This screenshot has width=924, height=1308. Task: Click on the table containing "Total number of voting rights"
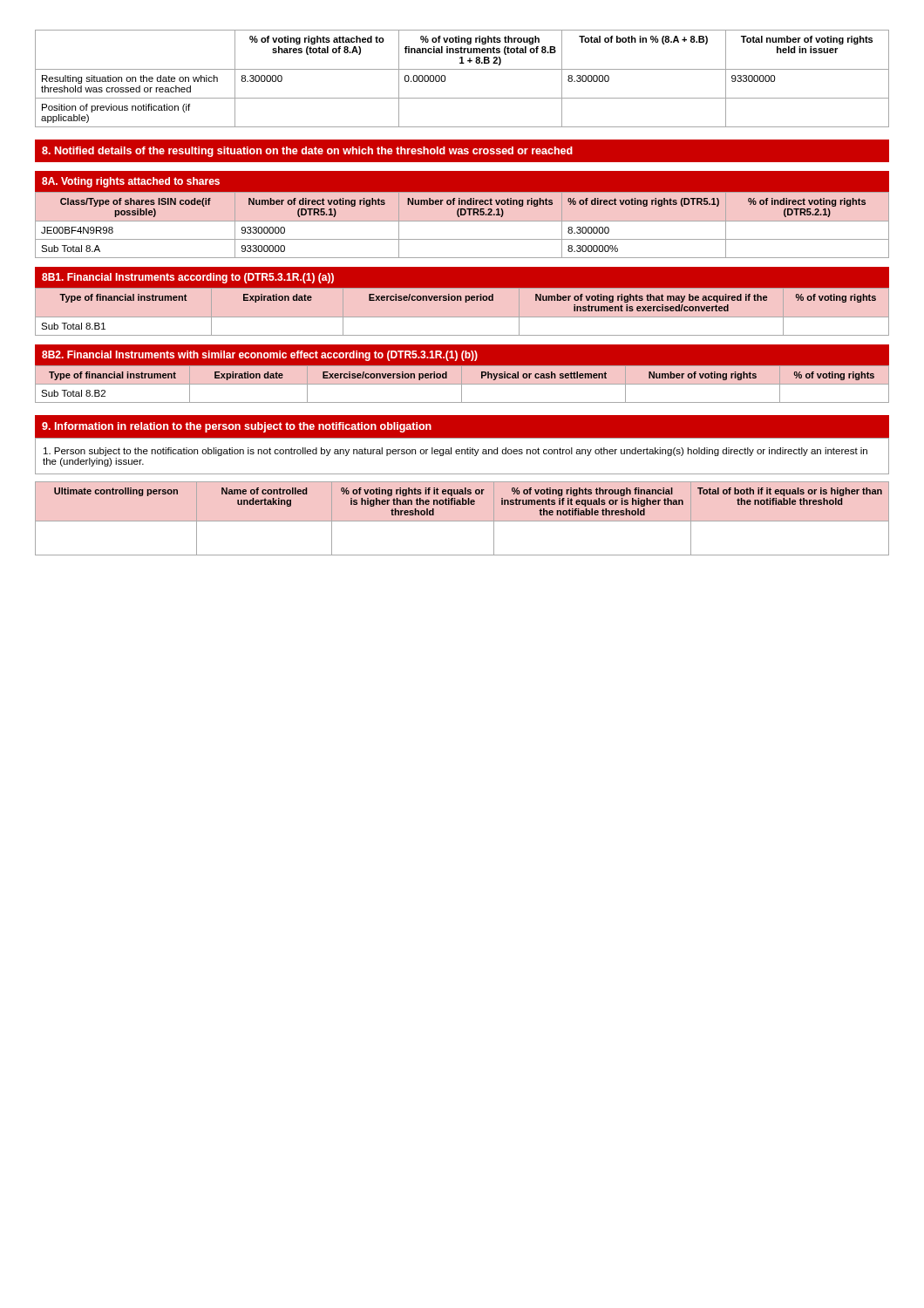click(462, 78)
